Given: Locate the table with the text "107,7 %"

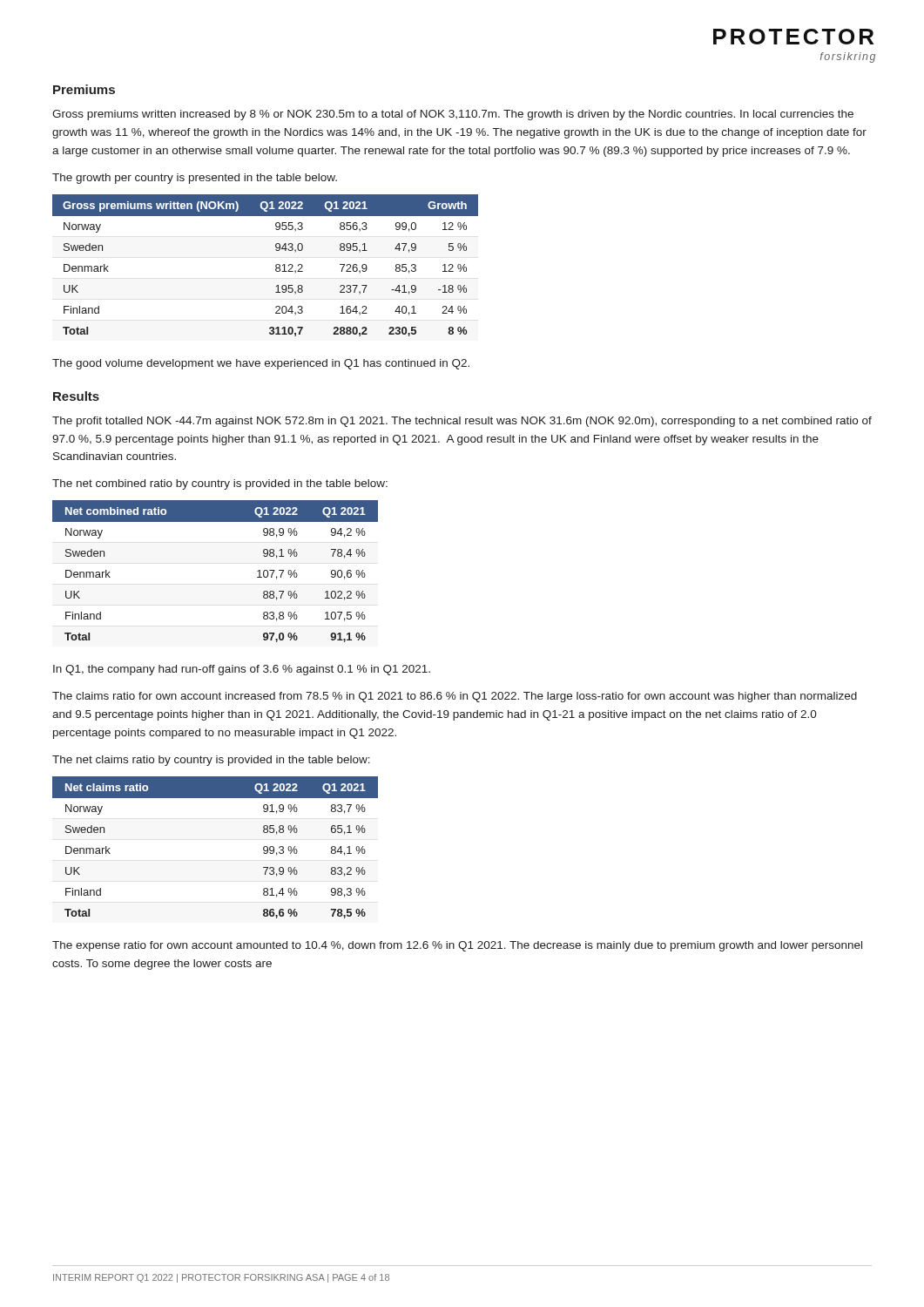Looking at the screenshot, I should point(462,574).
